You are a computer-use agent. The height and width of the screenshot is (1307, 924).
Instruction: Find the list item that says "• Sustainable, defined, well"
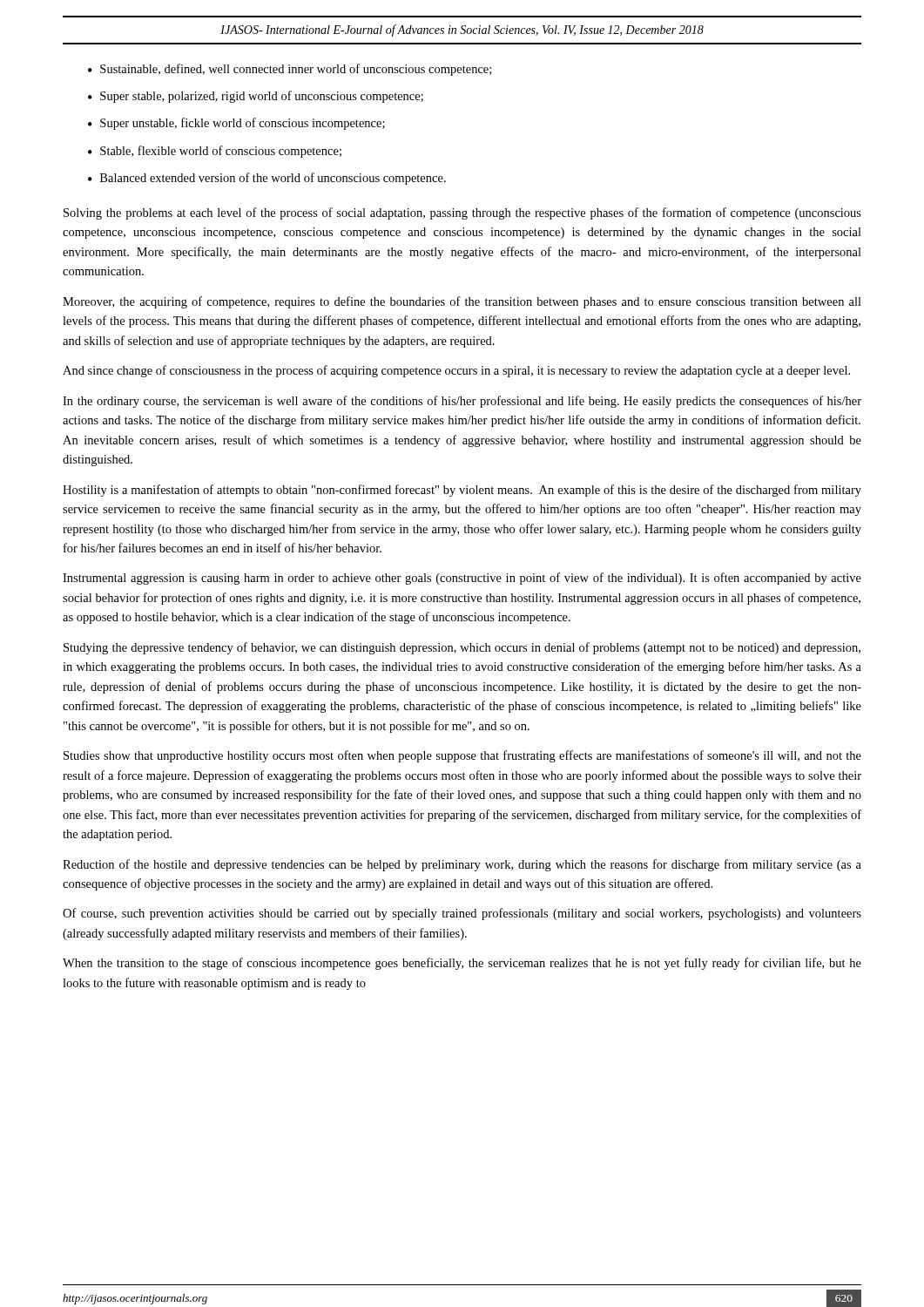coord(290,71)
